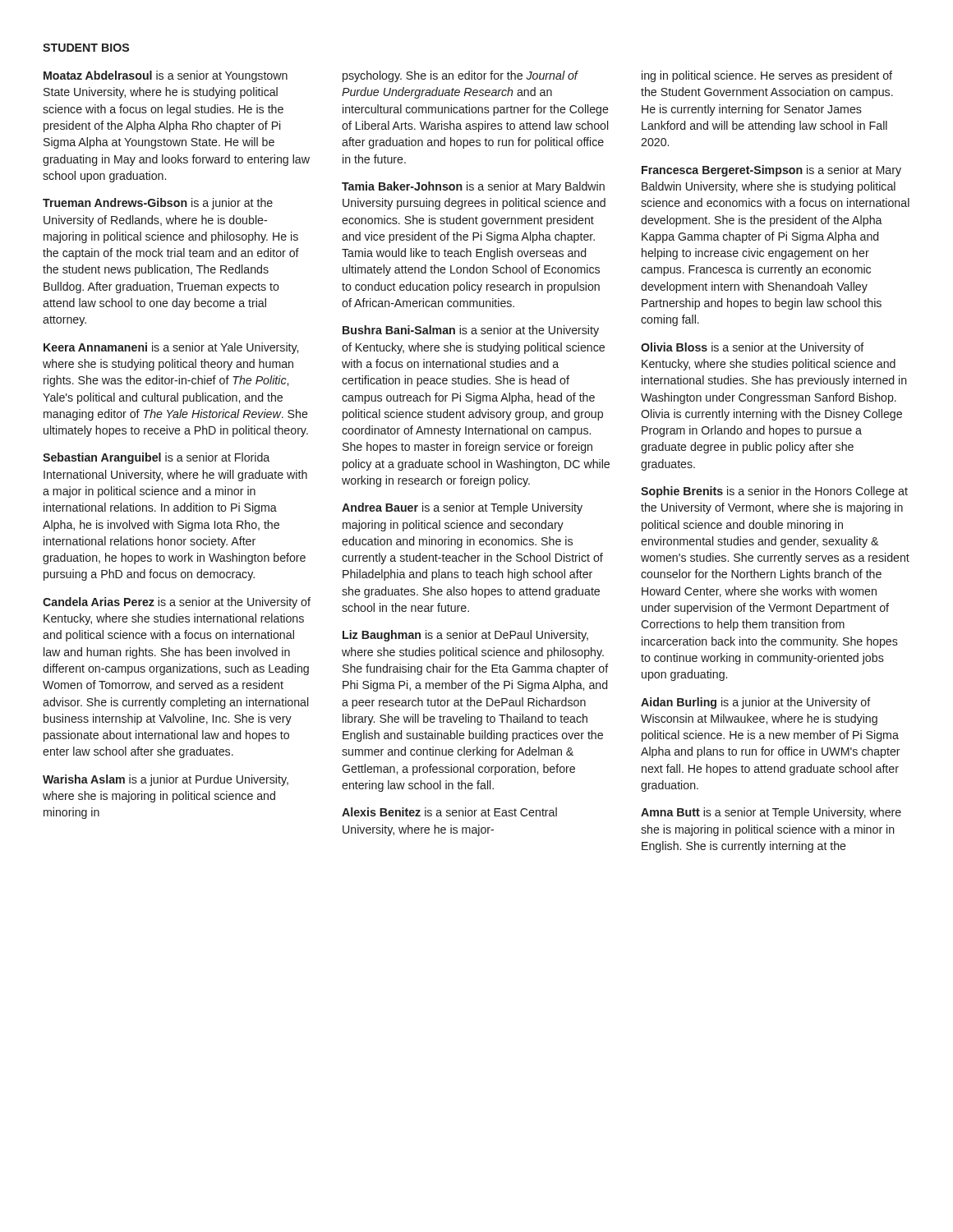The image size is (953, 1232).
Task: Locate the passage starting "STUDENT BIOS"
Action: pos(86,48)
